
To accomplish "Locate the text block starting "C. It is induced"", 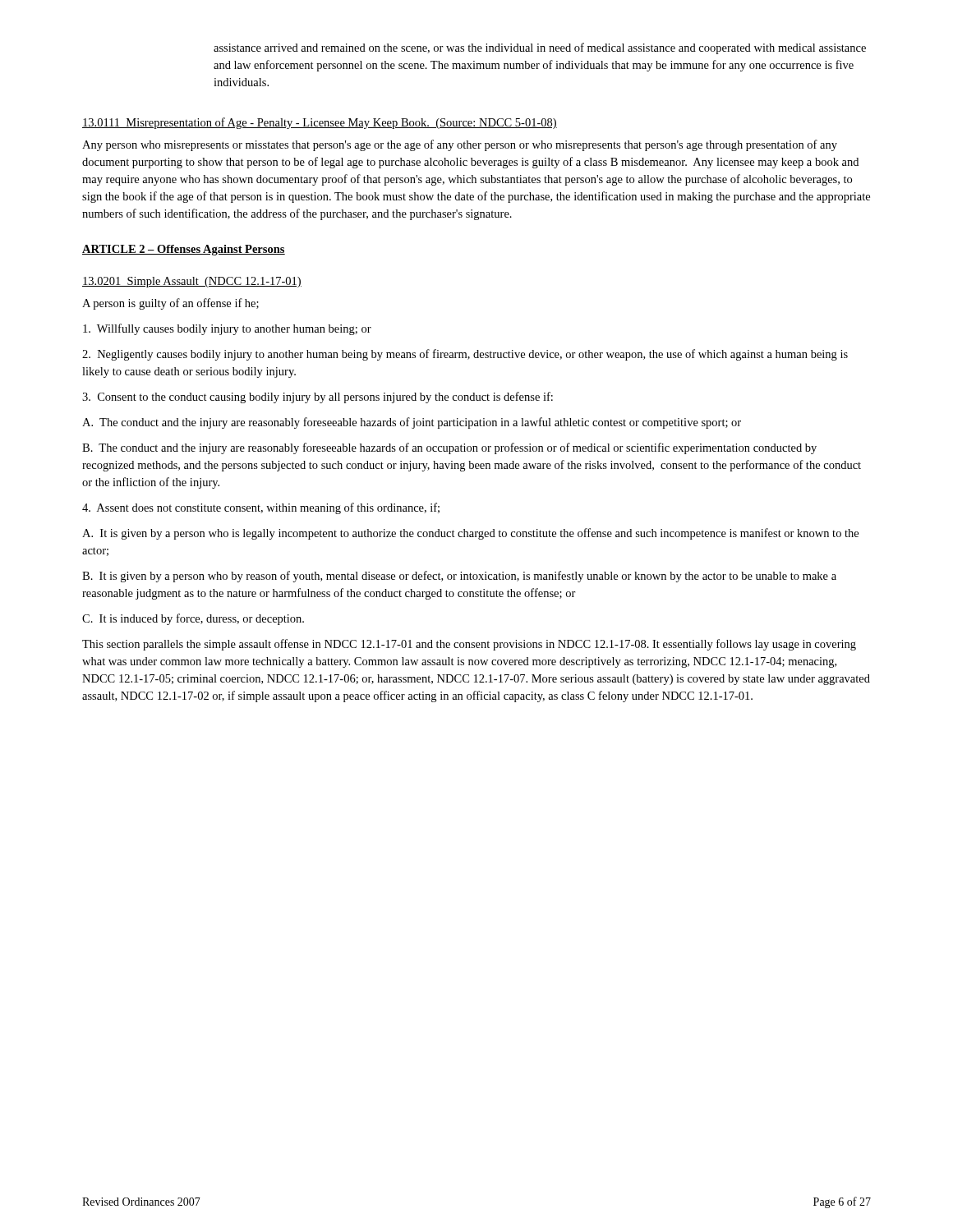I will (x=193, y=619).
